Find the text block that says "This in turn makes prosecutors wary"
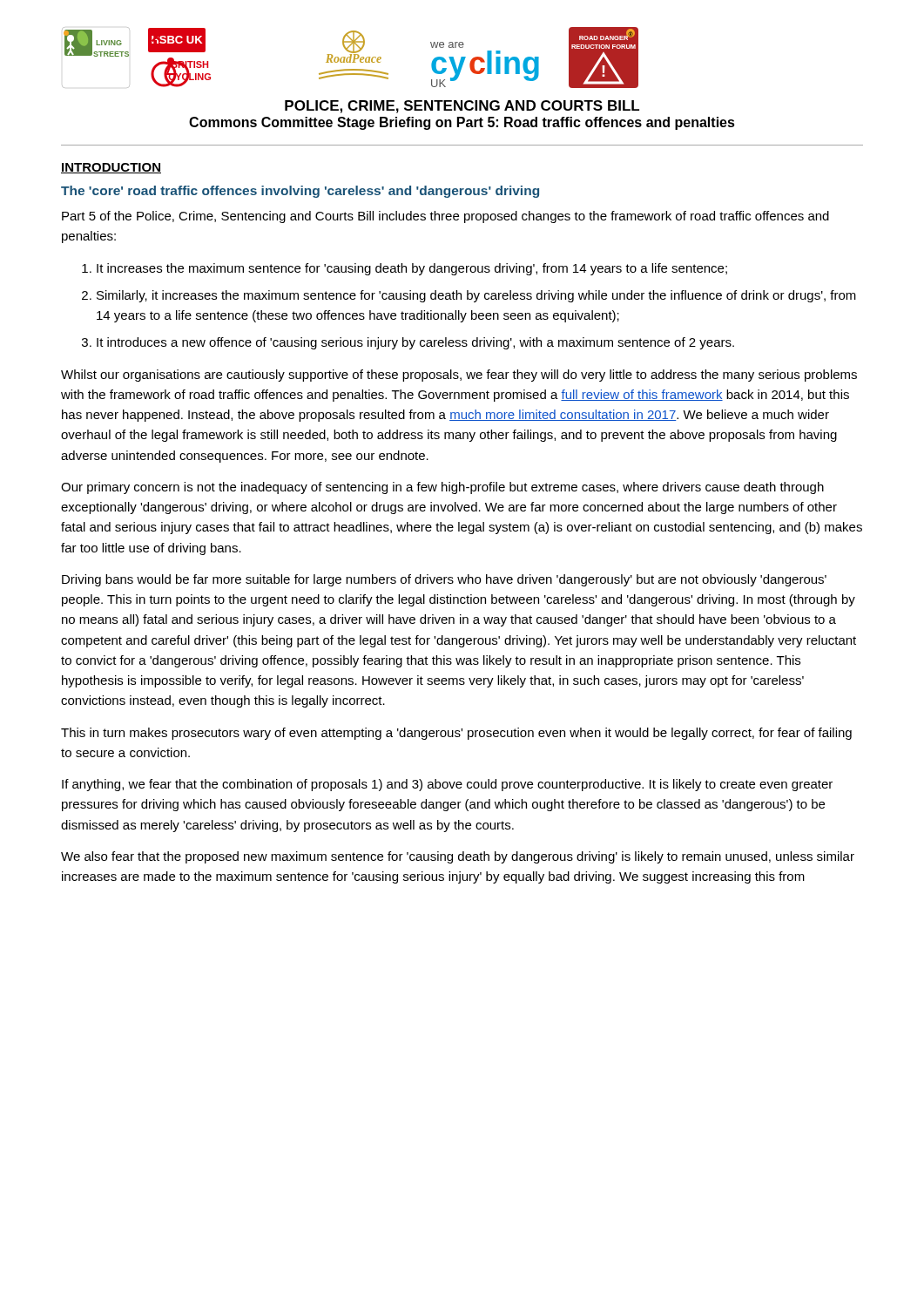 (462, 742)
